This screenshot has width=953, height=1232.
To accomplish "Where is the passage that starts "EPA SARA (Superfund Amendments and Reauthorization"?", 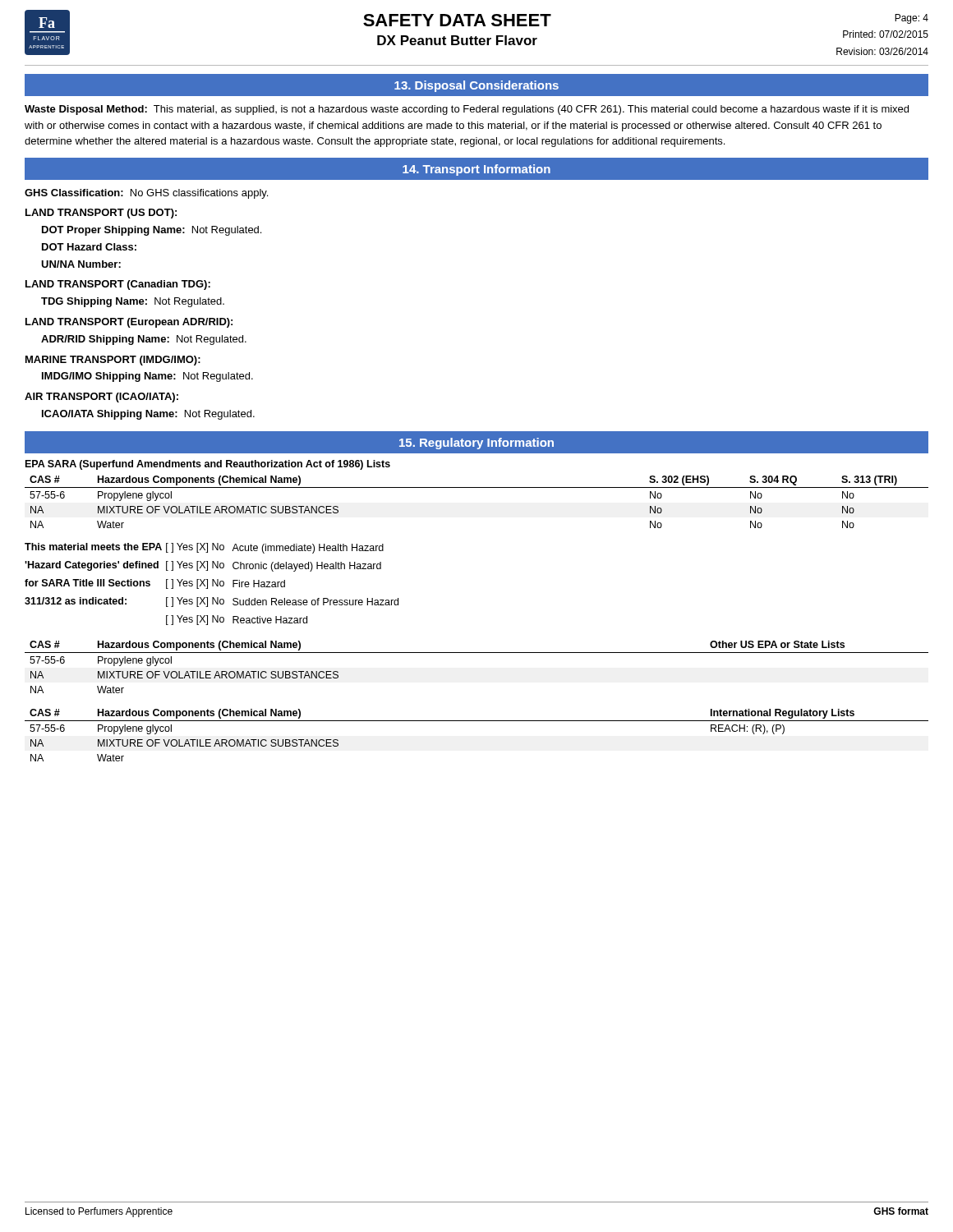I will click(208, 464).
